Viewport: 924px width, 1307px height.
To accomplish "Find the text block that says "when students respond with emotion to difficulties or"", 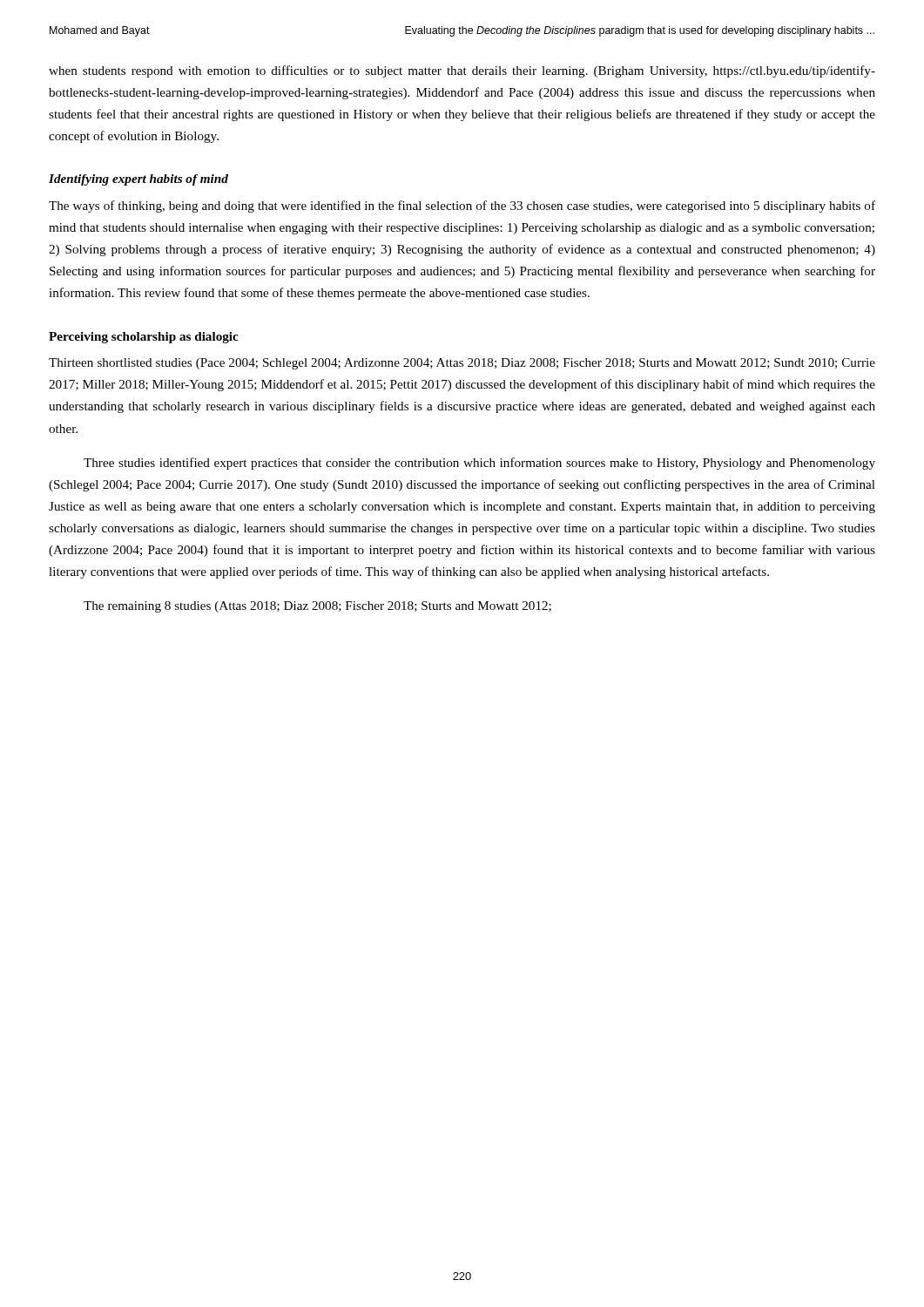I will pyautogui.click(x=462, y=103).
